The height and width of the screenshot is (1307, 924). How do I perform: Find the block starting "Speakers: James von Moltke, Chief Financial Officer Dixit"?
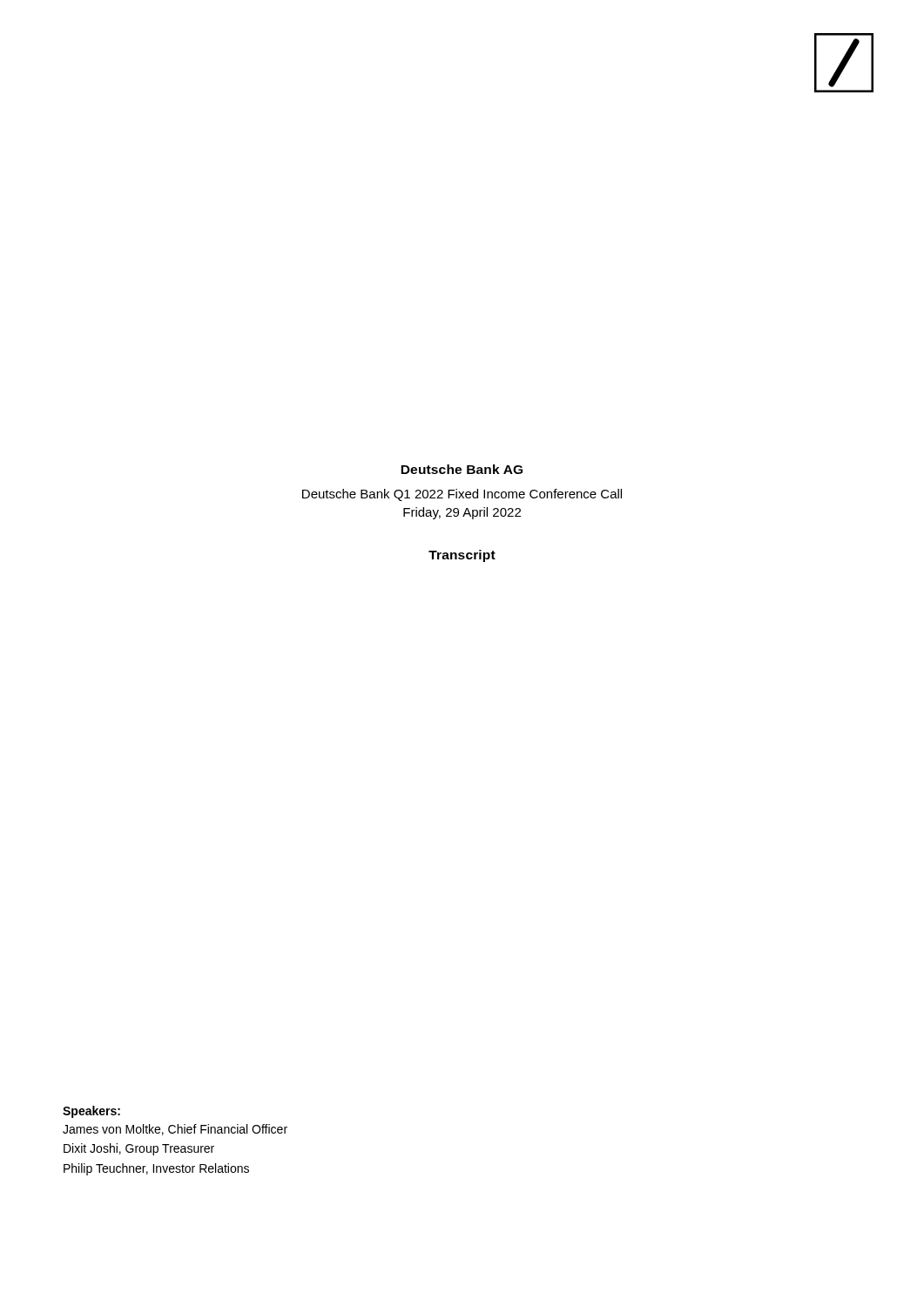[175, 1141]
